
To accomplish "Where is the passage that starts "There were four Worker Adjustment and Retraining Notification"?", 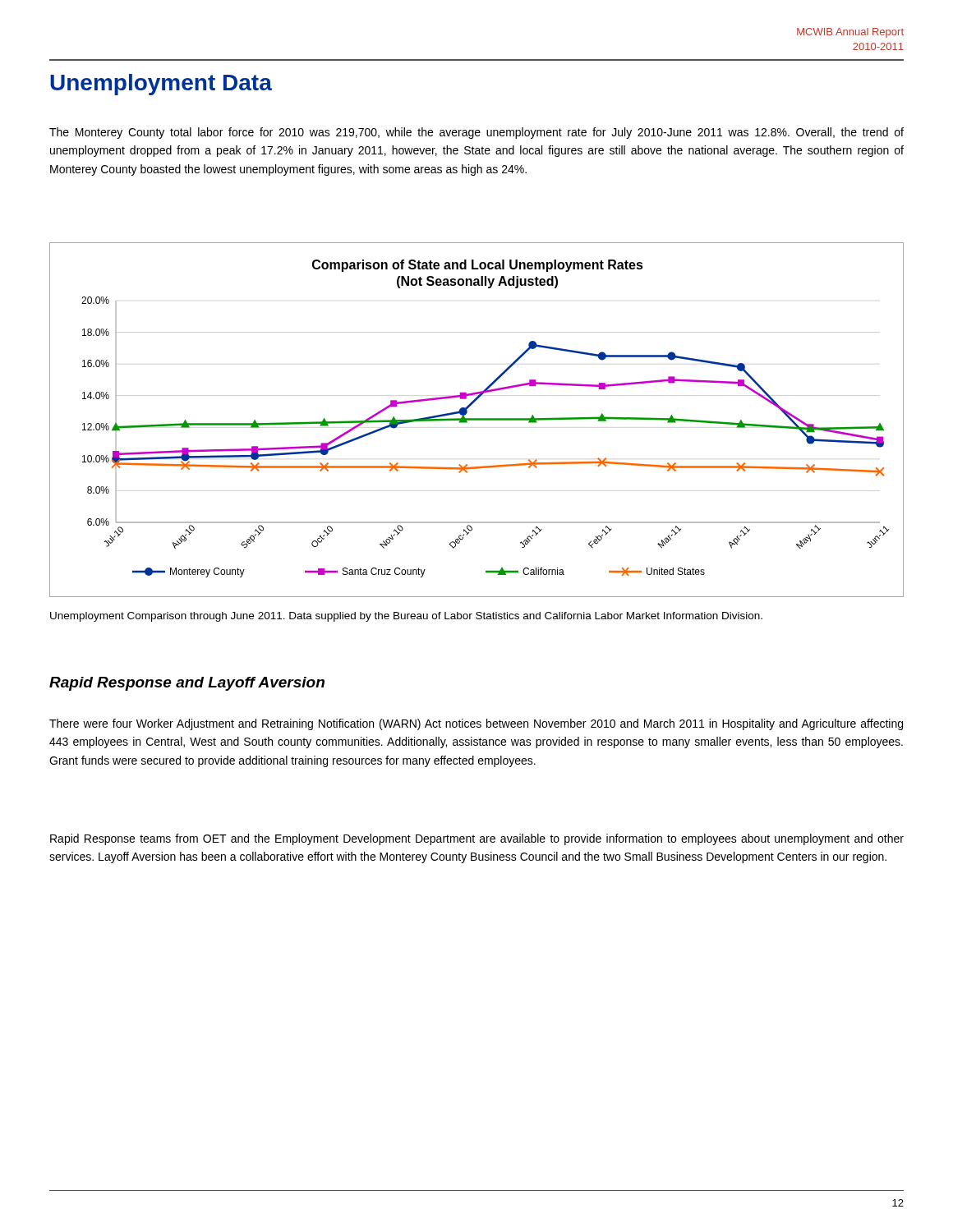I will point(476,742).
